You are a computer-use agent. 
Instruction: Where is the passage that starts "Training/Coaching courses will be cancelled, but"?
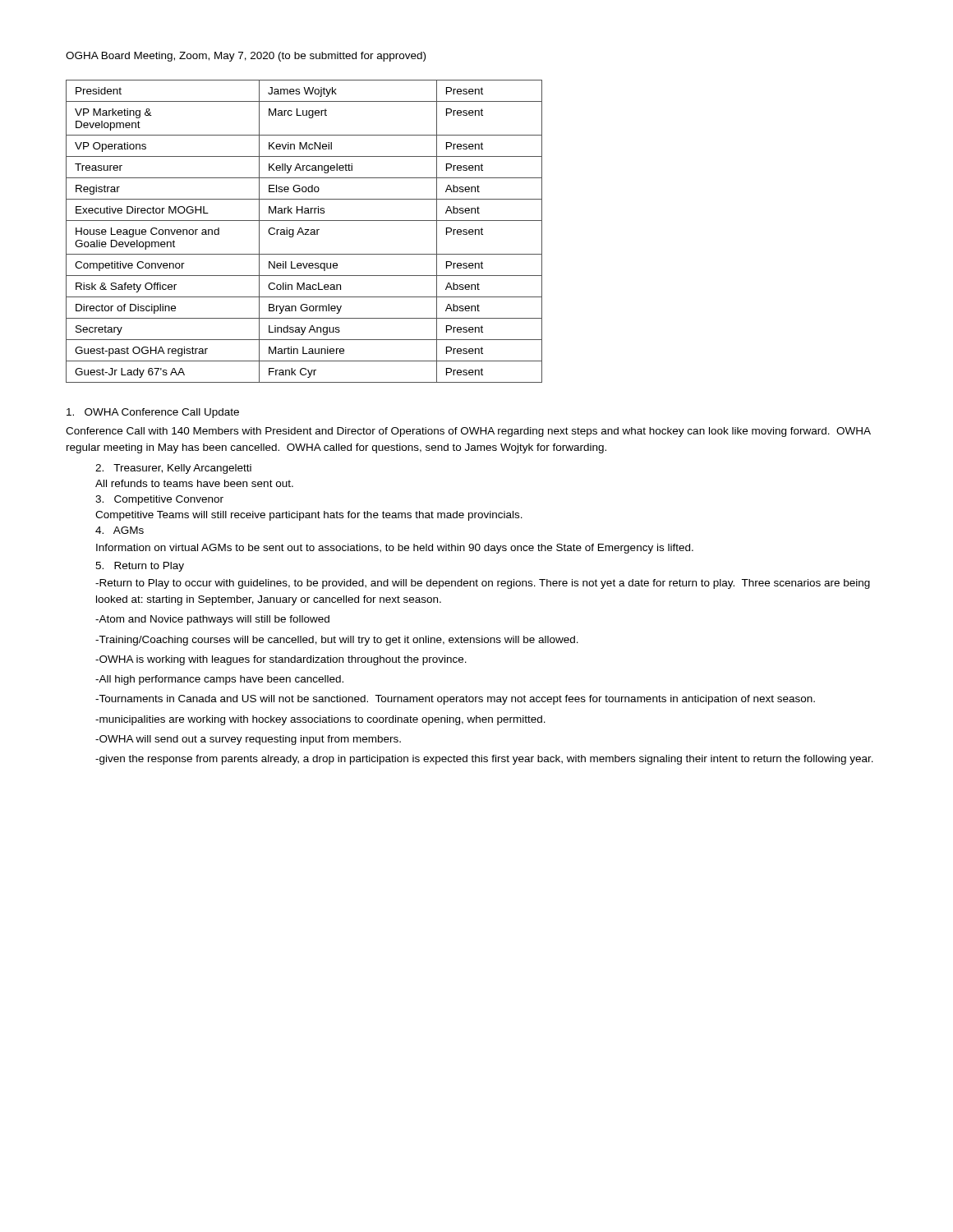pyautogui.click(x=337, y=639)
